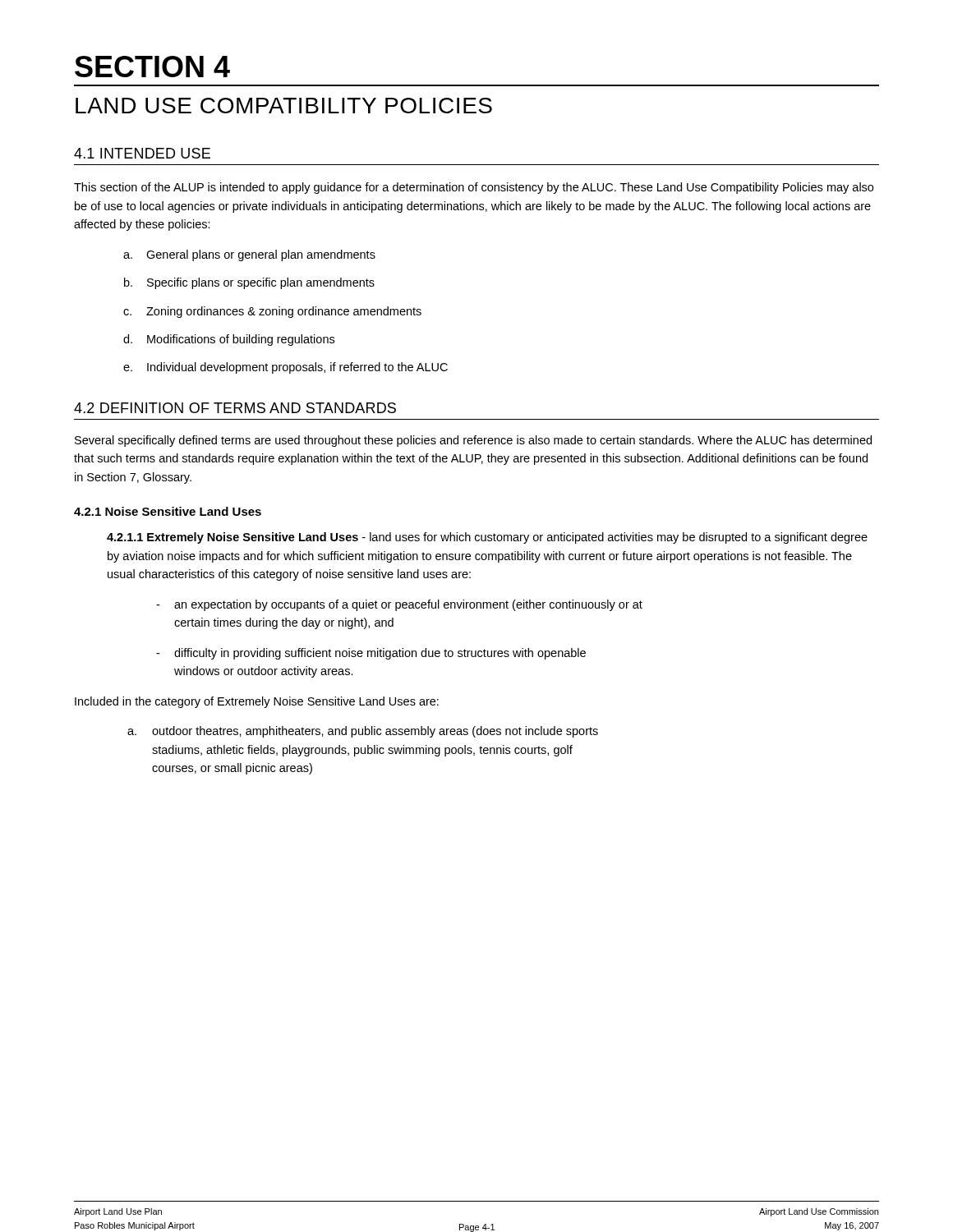Navigate to the block starting "- difficulty in providing"
Viewport: 953px width, 1232px height.
click(371, 662)
